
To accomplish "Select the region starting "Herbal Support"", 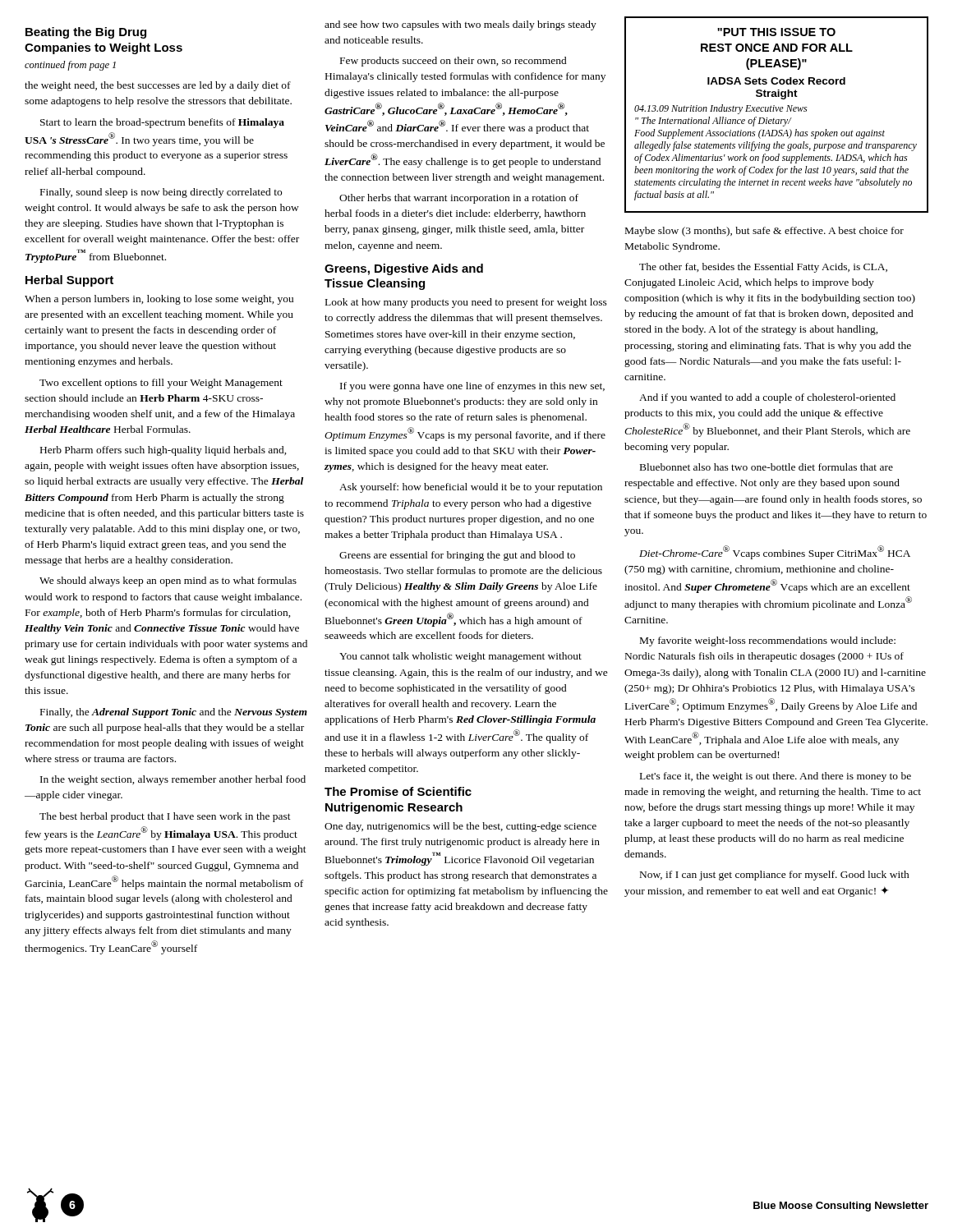I will point(69,281).
